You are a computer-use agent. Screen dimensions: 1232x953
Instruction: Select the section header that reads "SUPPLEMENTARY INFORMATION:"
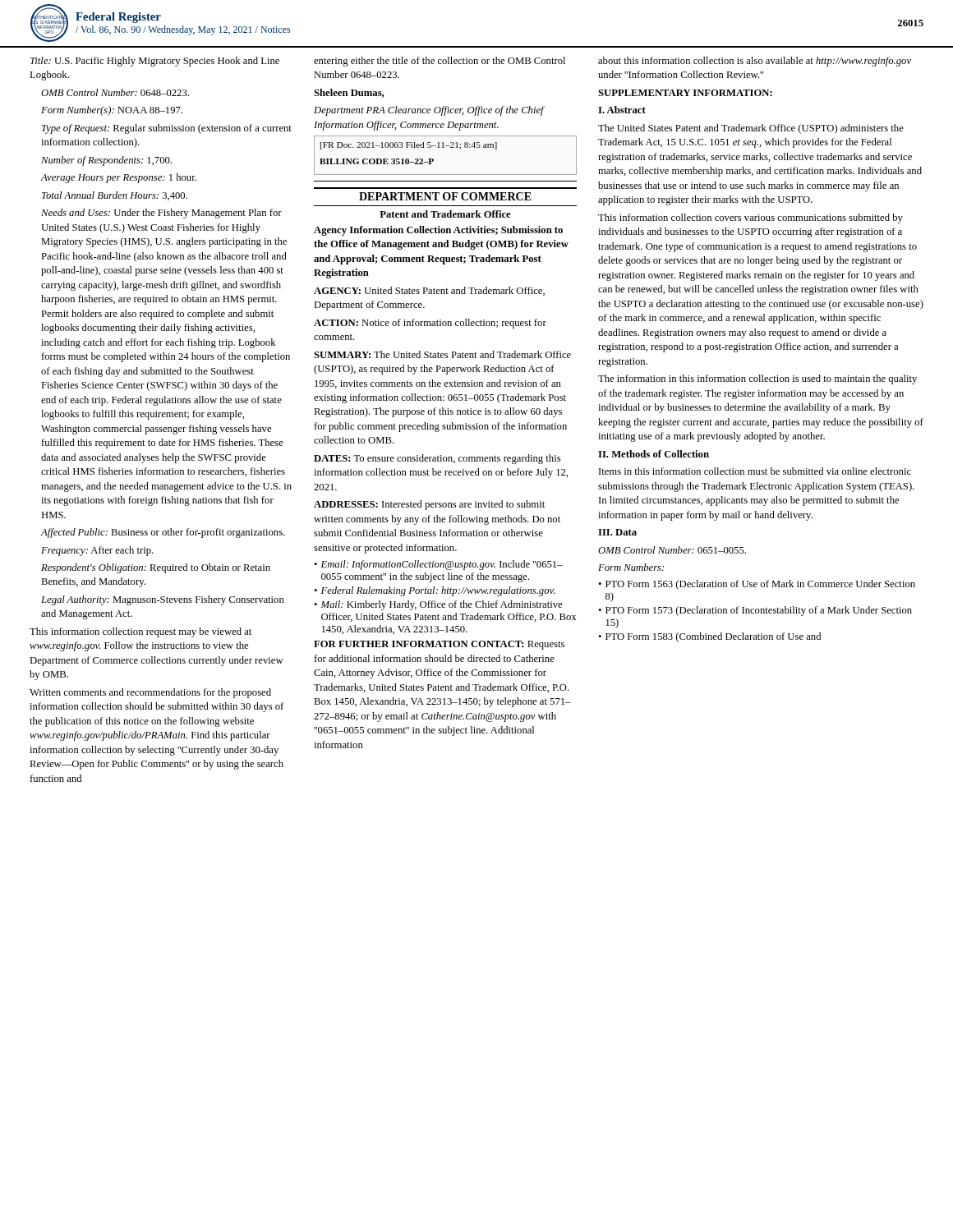click(761, 93)
